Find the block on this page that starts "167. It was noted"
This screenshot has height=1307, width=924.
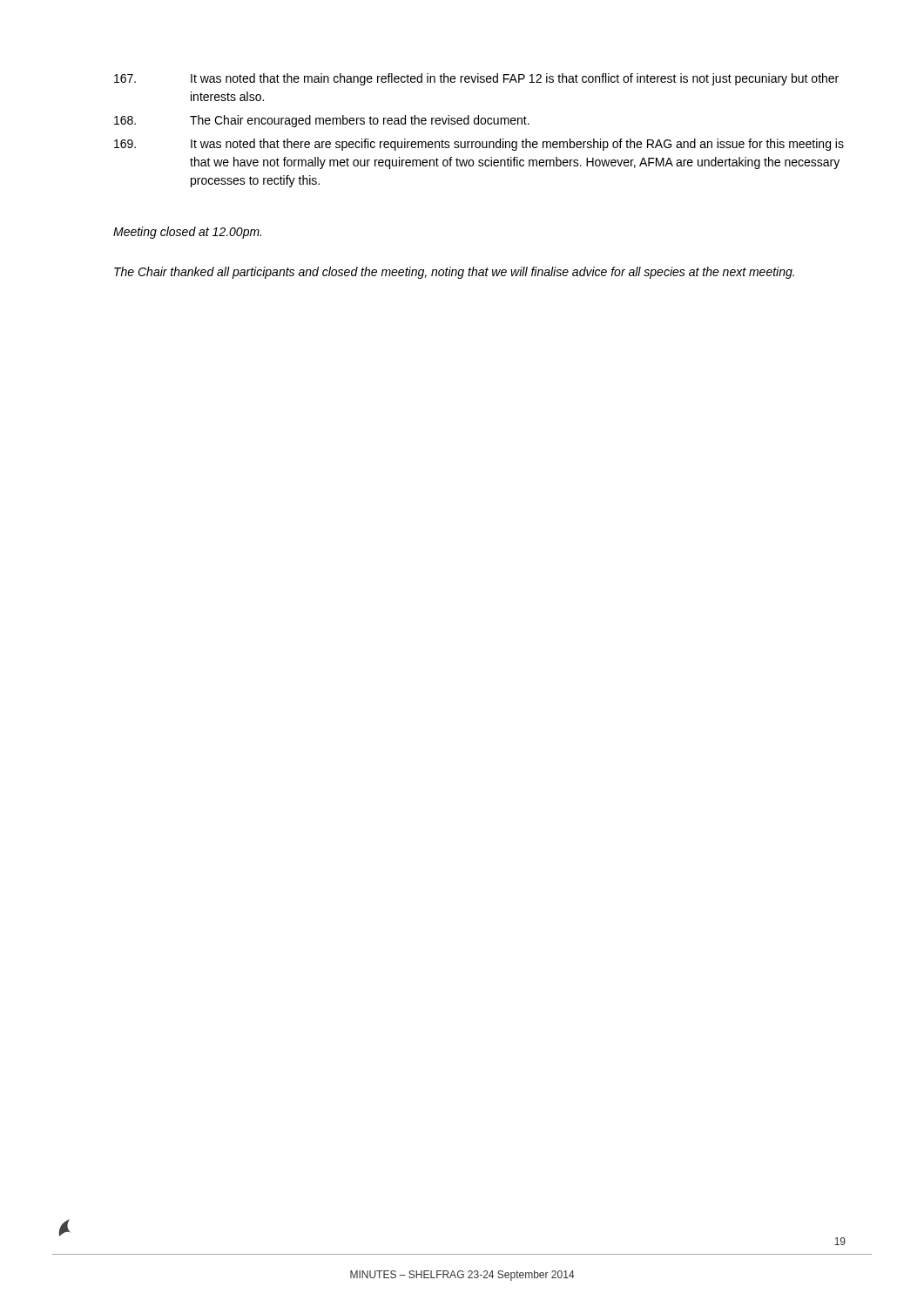[479, 88]
